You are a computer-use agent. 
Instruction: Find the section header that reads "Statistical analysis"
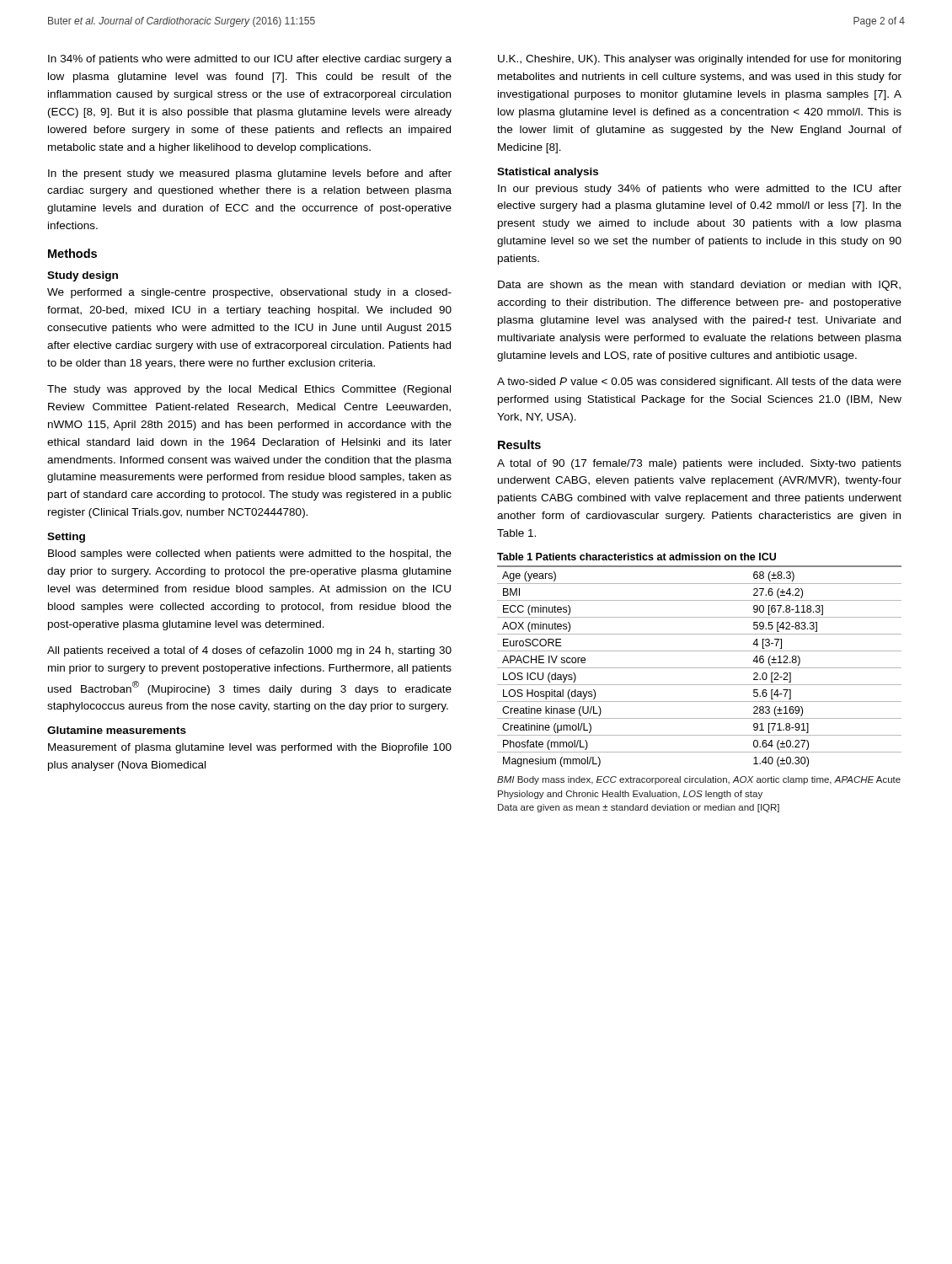[548, 171]
